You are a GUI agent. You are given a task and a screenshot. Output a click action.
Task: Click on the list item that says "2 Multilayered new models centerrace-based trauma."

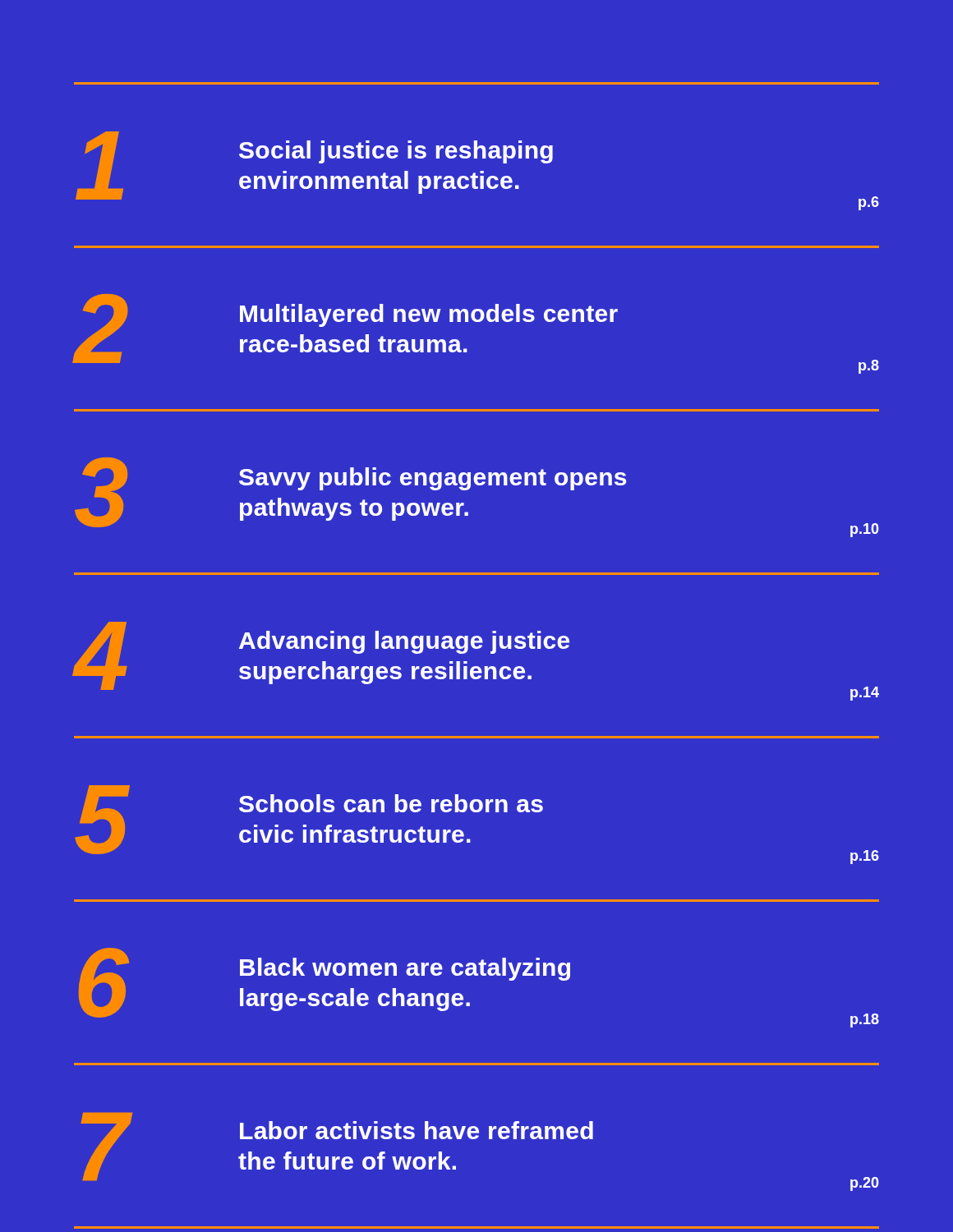point(476,329)
